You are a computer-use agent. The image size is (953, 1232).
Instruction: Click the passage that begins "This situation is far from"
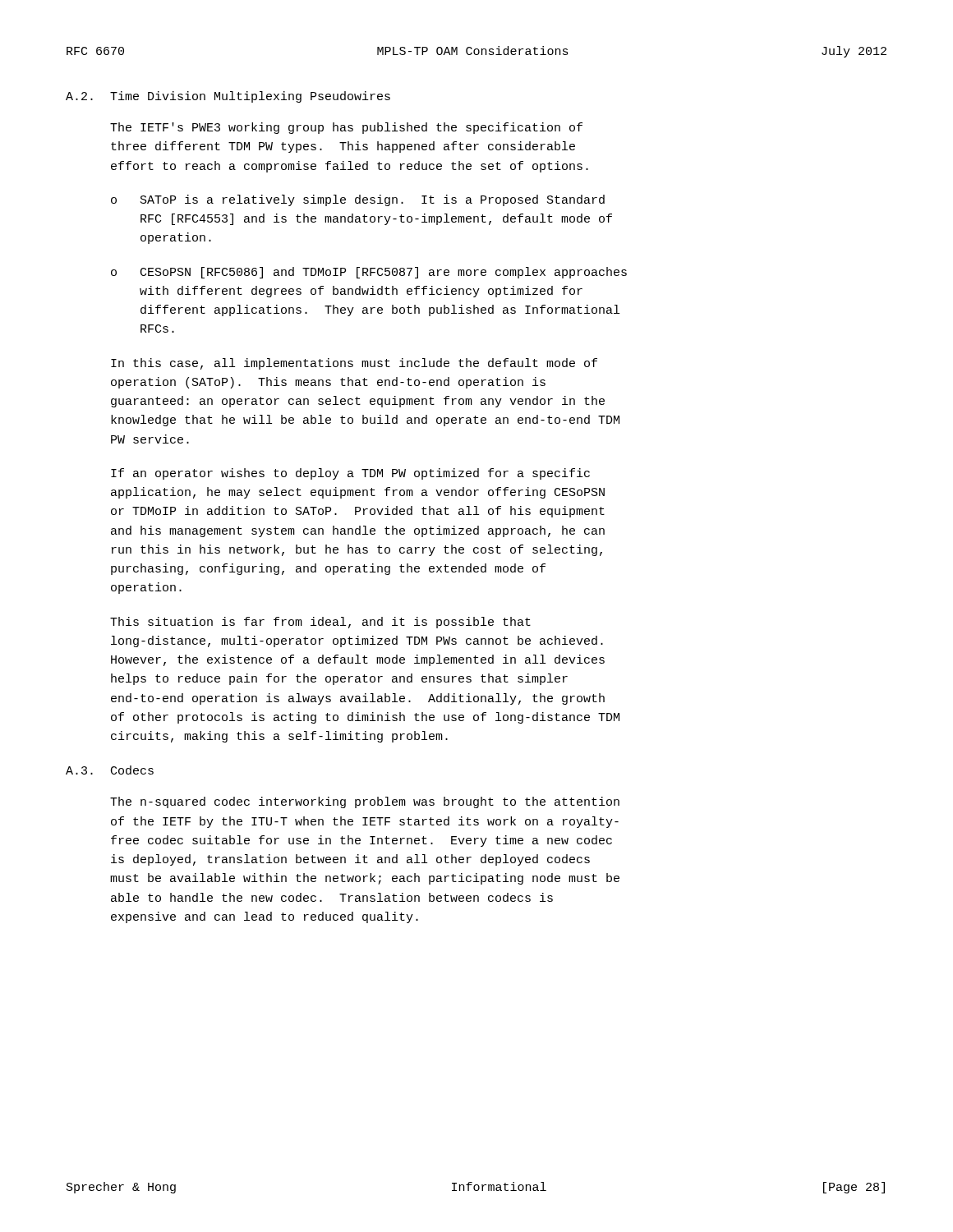tap(365, 680)
